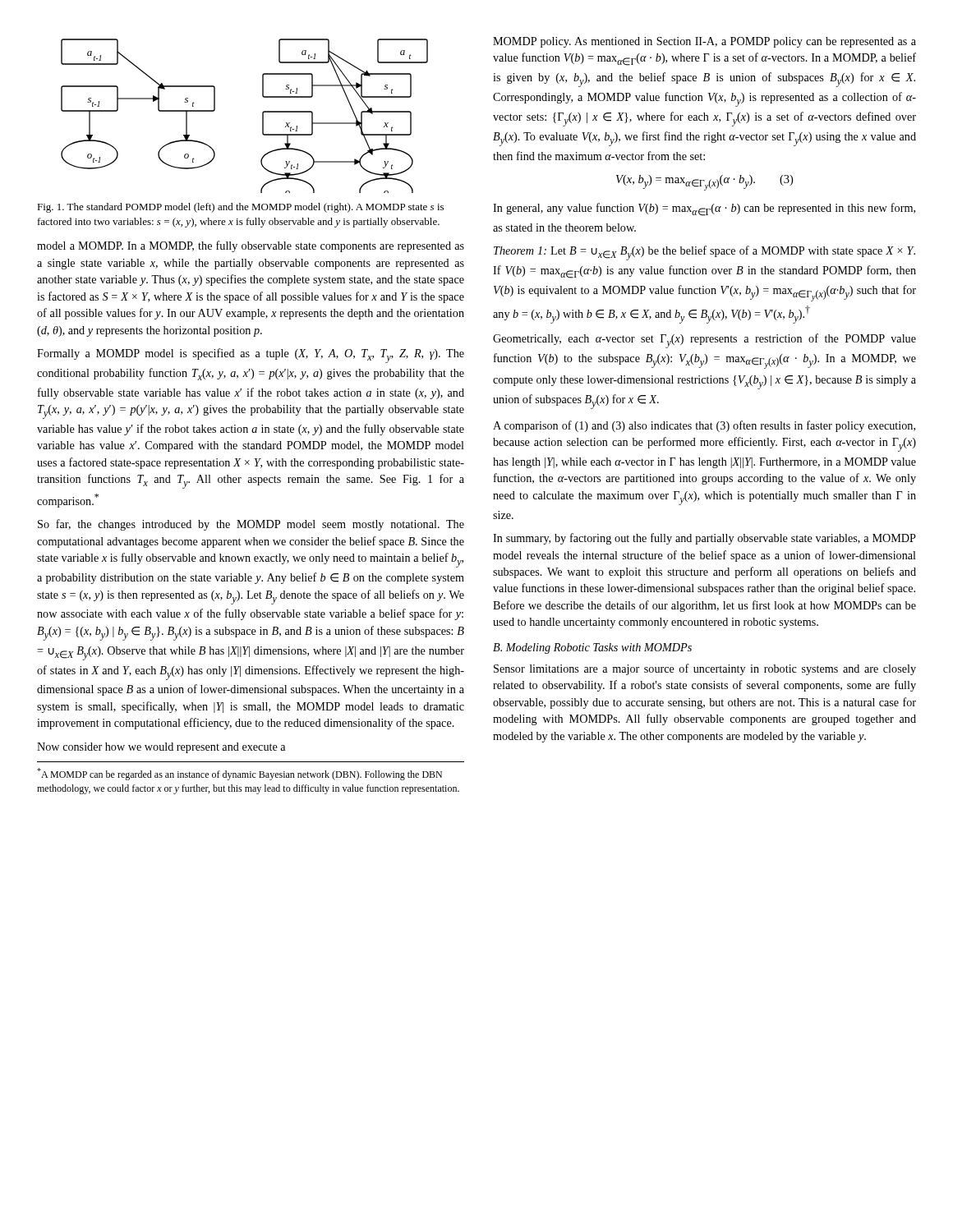
Task: Point to the passage starting "Fig. 1. The"
Action: tap(241, 214)
